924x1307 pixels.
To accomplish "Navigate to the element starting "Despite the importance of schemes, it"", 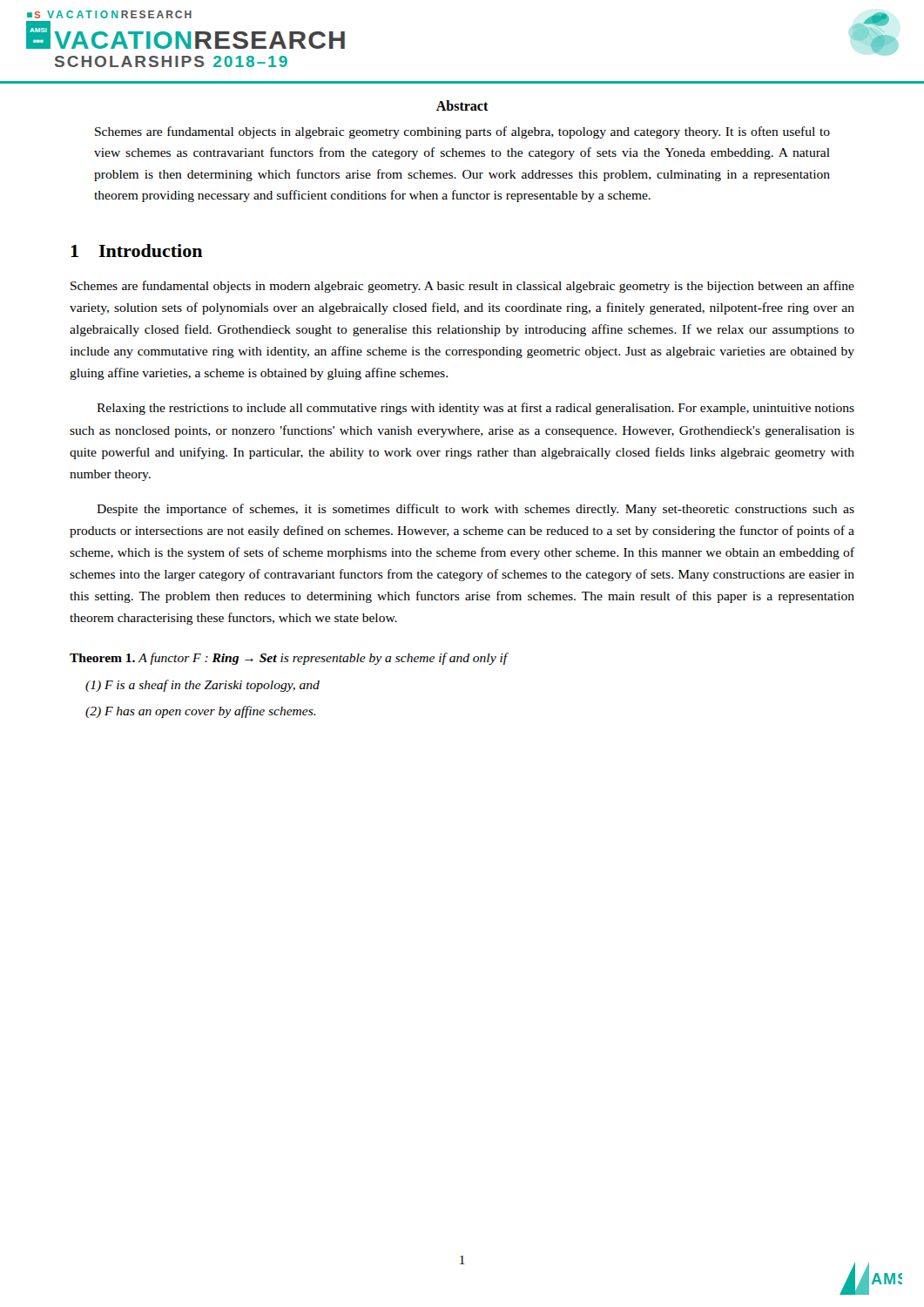I will click(462, 563).
